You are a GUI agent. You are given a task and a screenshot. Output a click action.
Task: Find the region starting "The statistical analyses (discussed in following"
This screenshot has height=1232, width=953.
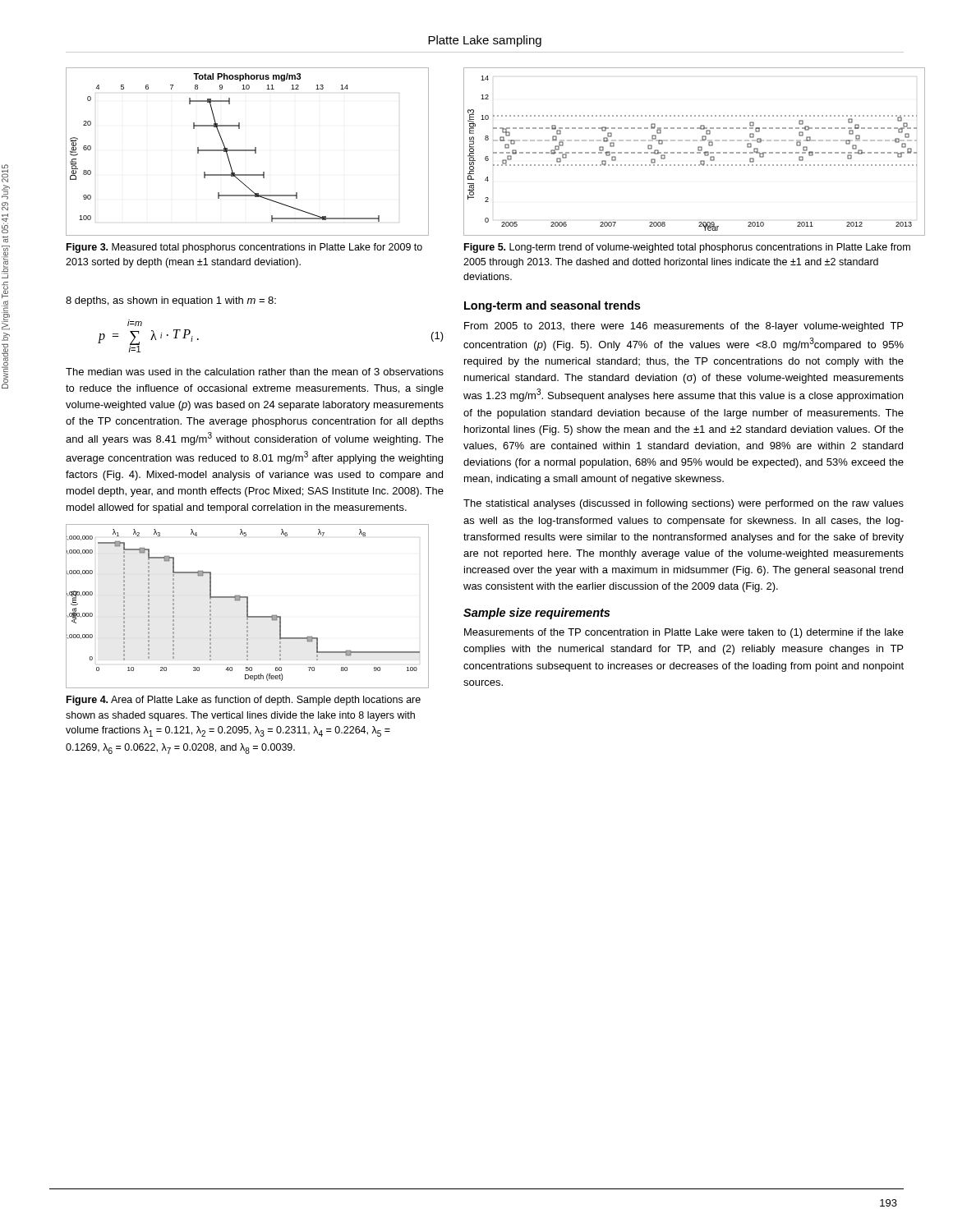[x=684, y=545]
